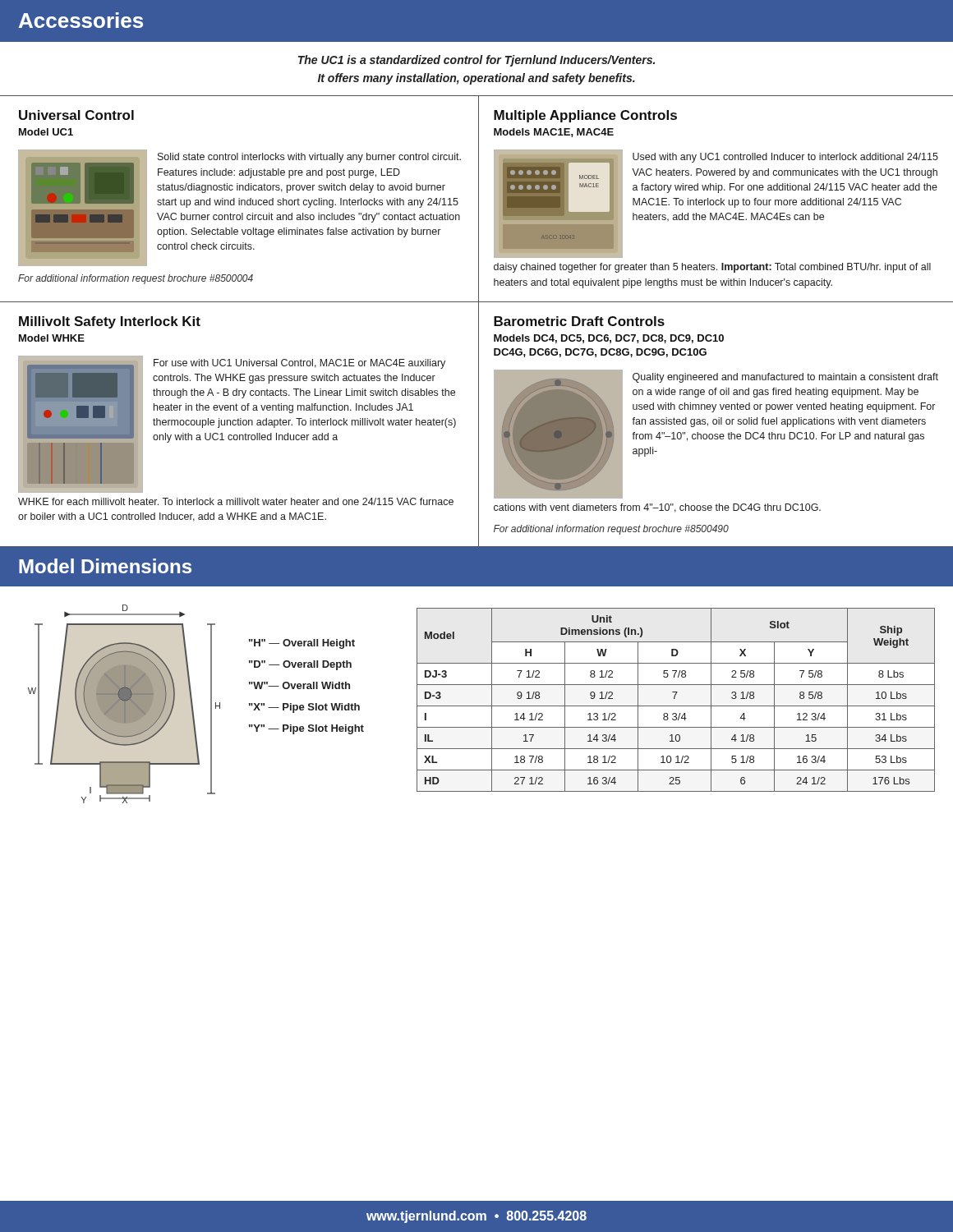Image resolution: width=953 pixels, height=1232 pixels.
Task: Find the block starting "WHKE for each millivolt heater. To"
Action: coord(236,509)
